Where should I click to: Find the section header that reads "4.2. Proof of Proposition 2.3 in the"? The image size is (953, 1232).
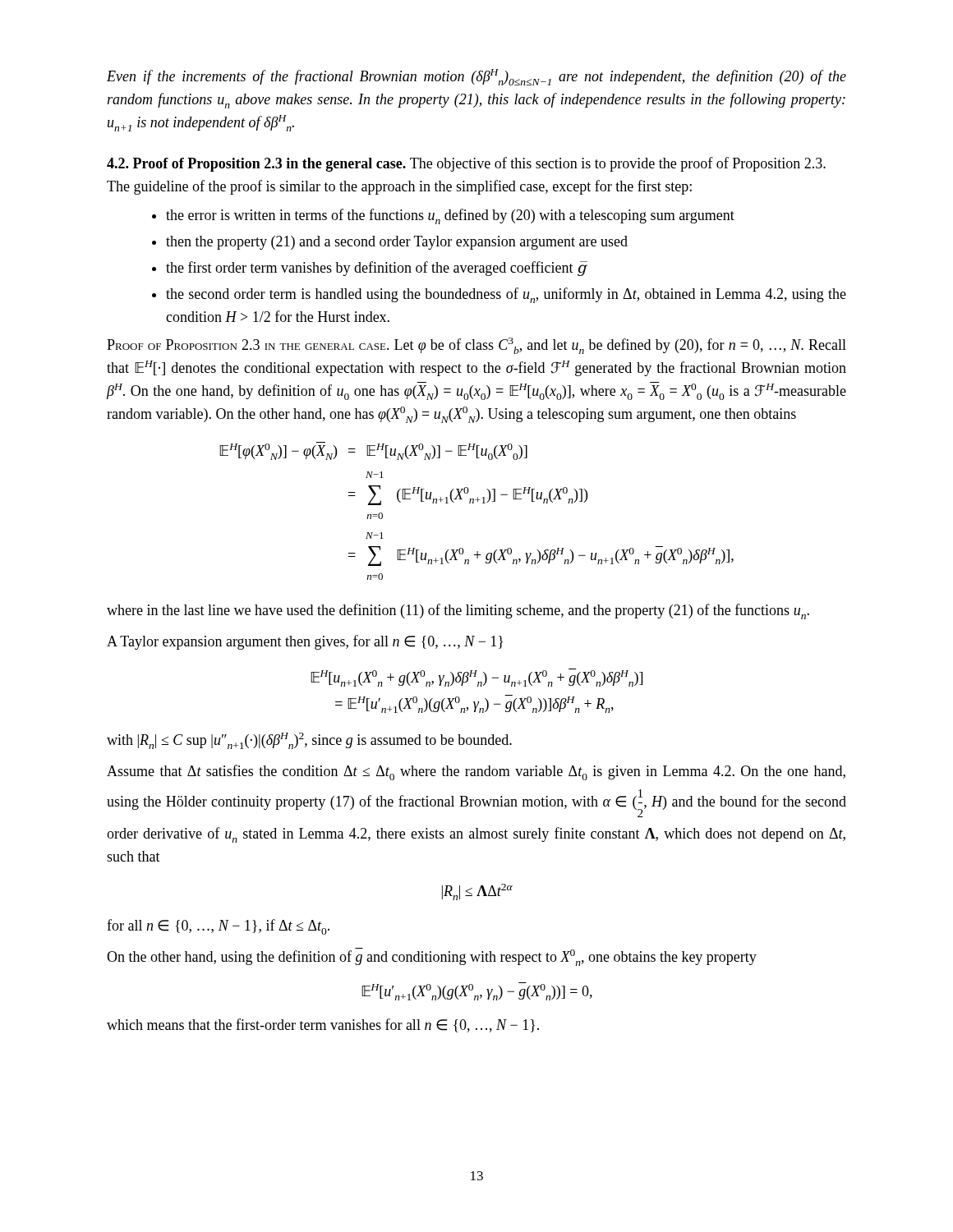tap(467, 175)
